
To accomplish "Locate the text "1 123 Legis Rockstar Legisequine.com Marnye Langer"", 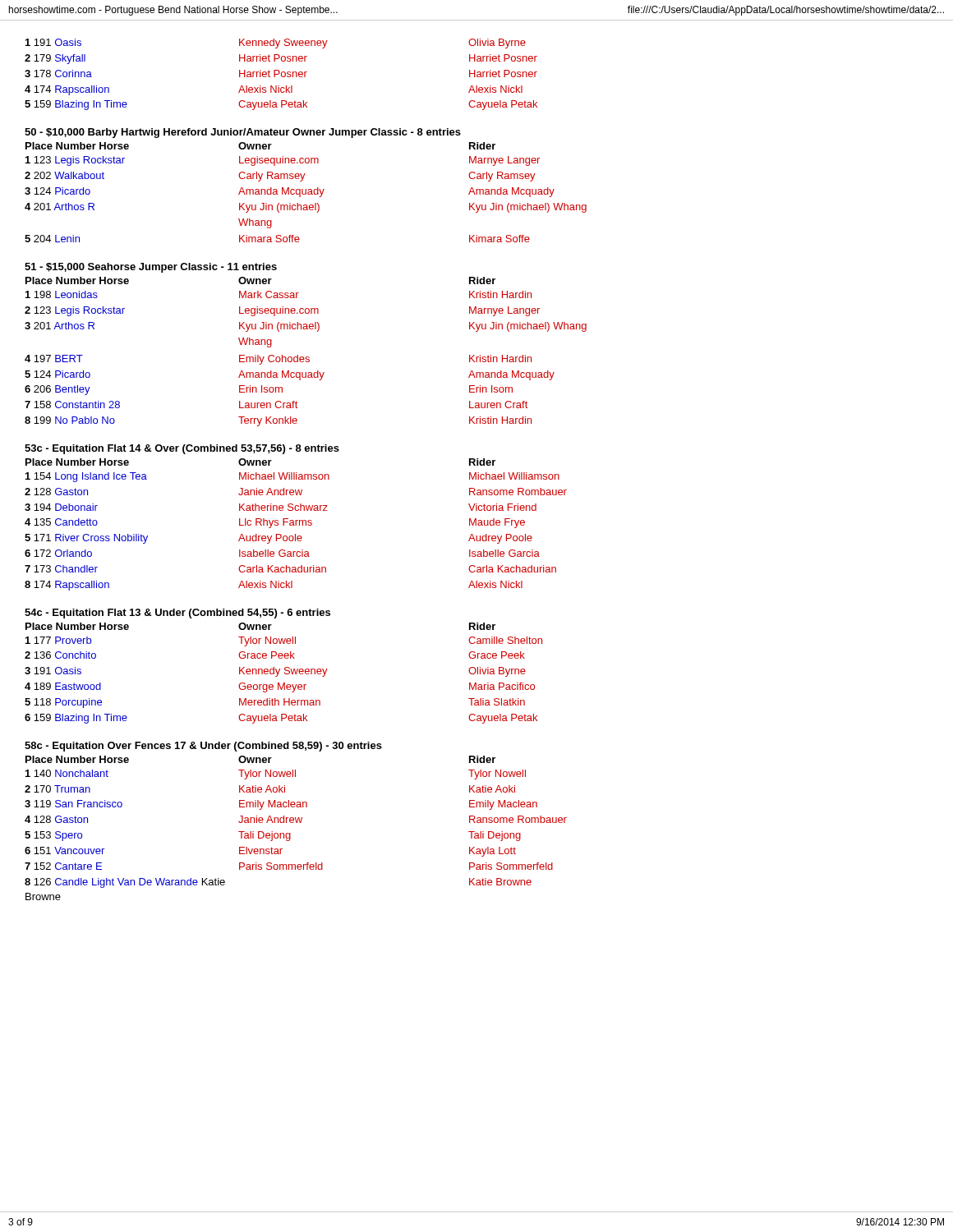I will [x=283, y=161].
